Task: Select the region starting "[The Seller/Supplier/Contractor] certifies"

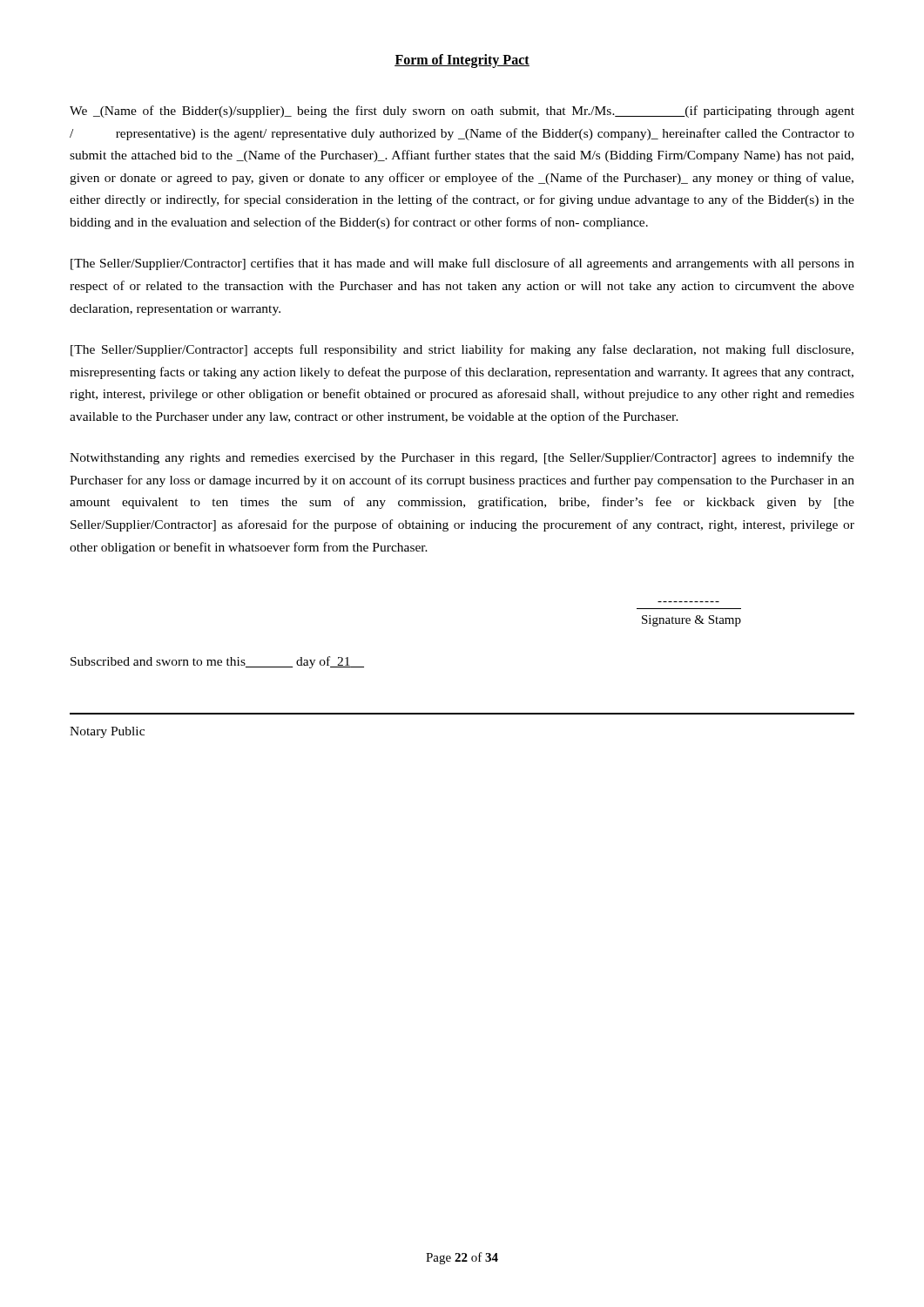Action: click(462, 285)
